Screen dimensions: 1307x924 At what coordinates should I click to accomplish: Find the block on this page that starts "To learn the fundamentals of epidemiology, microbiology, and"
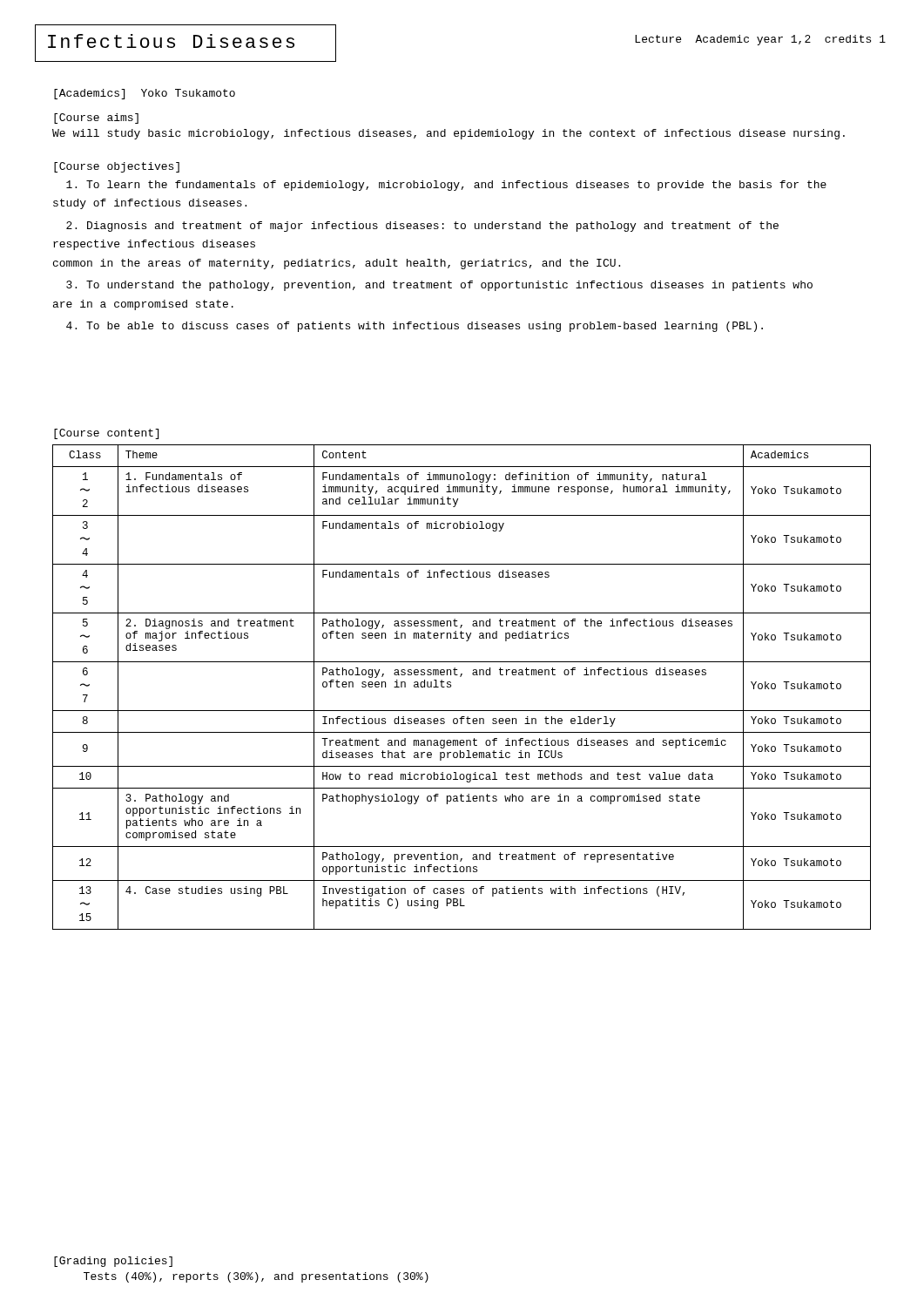440,195
